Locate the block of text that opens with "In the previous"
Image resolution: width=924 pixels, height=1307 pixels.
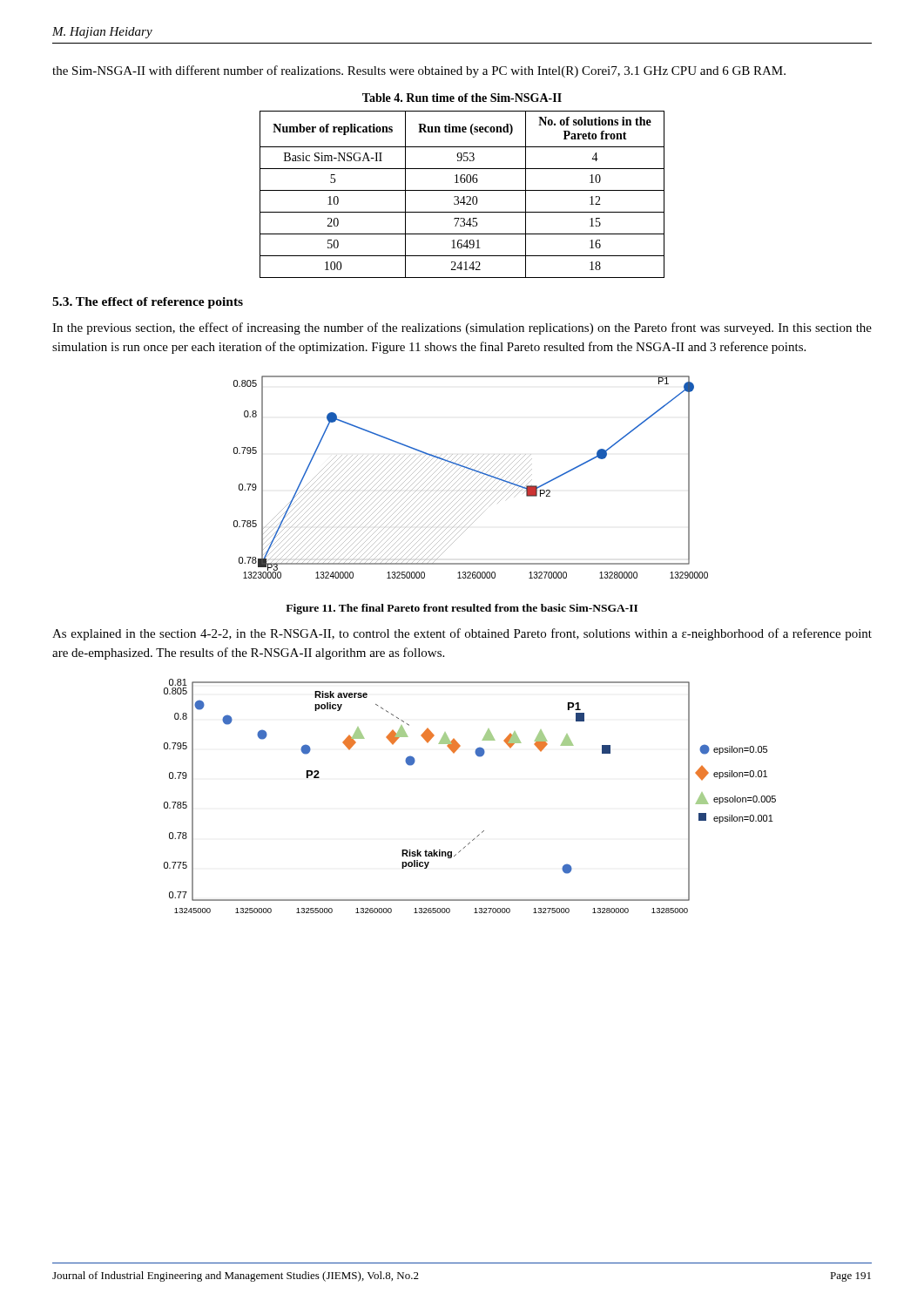[462, 337]
